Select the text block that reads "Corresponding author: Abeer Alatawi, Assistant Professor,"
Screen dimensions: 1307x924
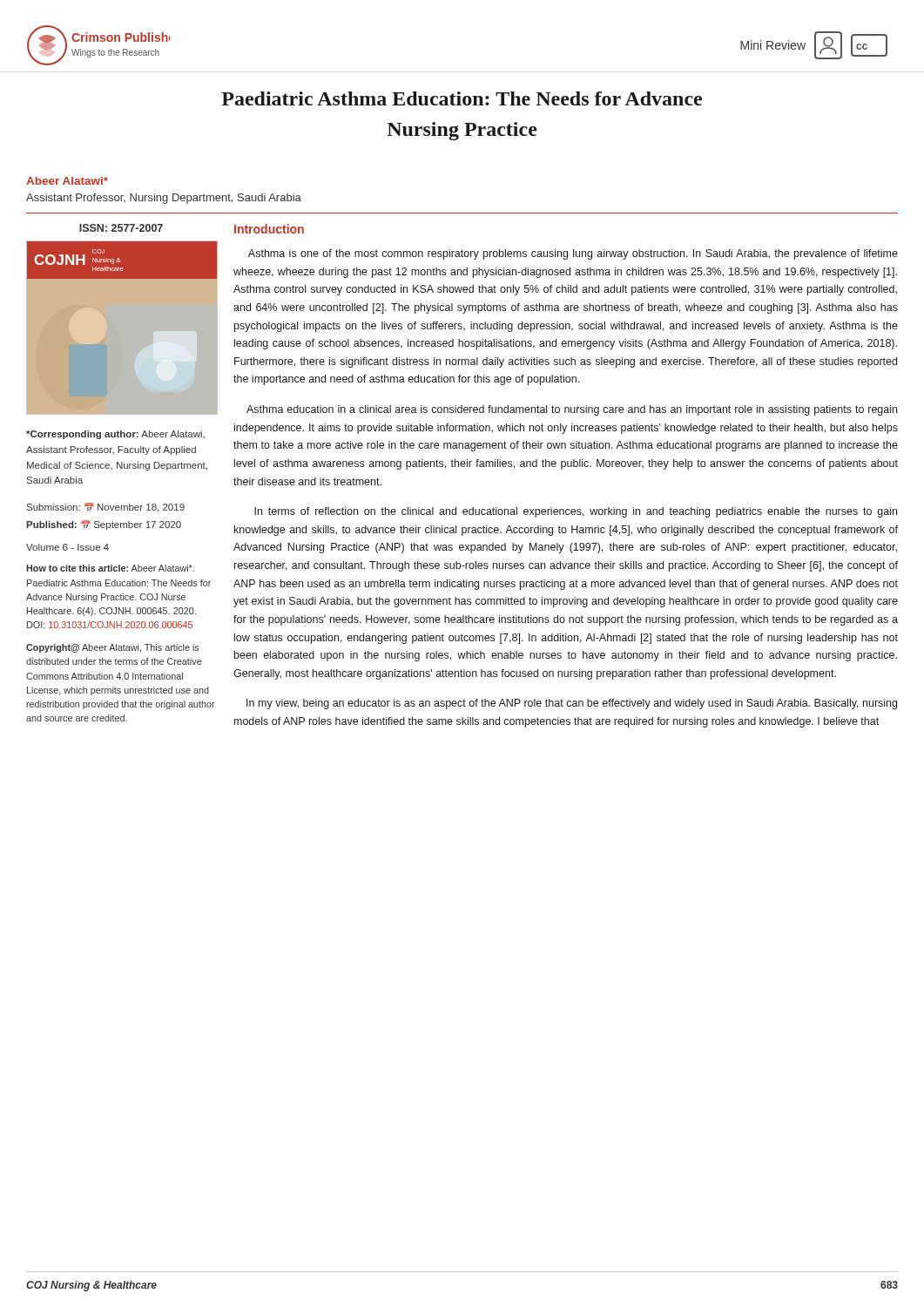click(117, 457)
